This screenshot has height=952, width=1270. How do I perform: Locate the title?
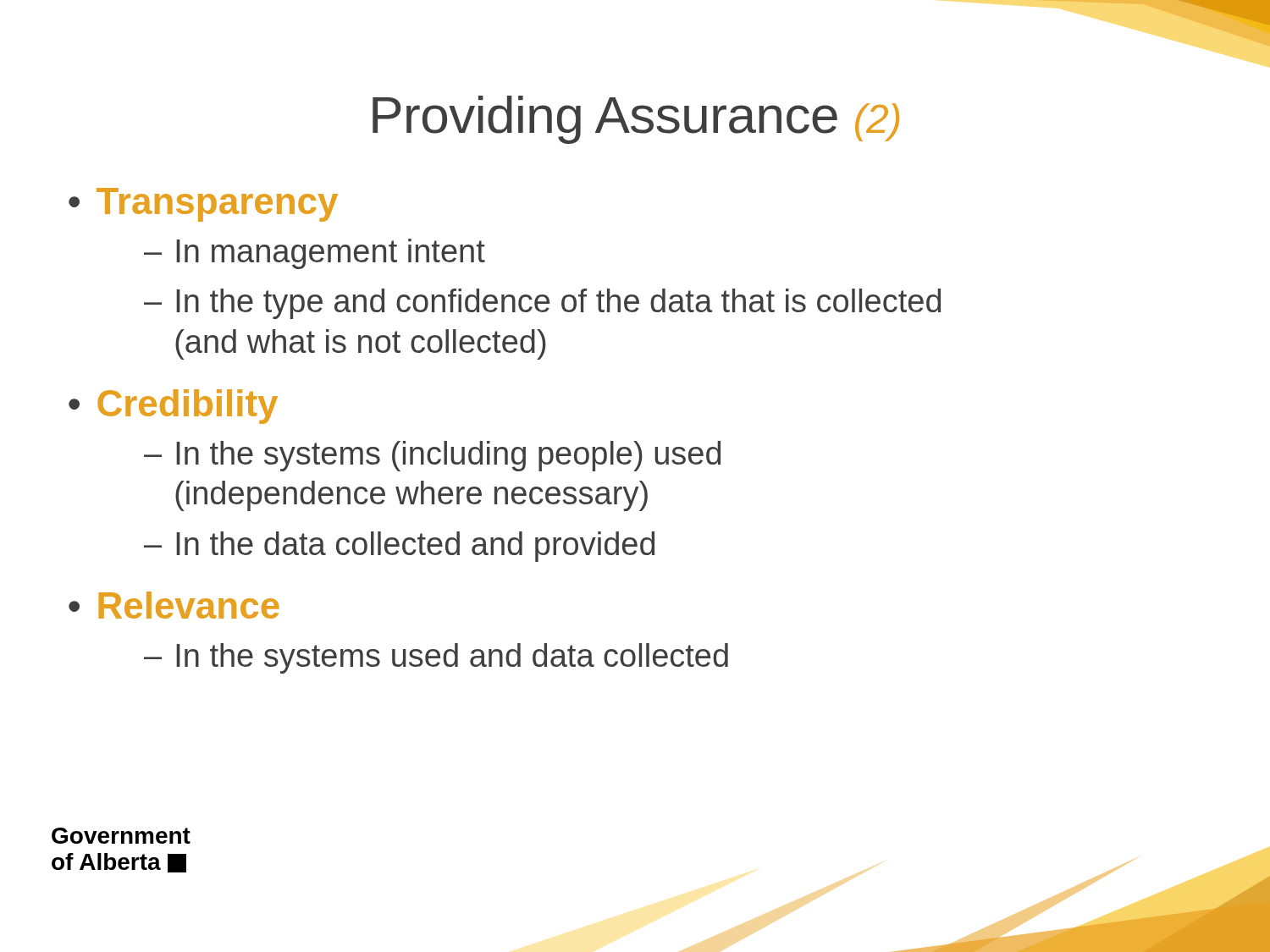tap(635, 115)
